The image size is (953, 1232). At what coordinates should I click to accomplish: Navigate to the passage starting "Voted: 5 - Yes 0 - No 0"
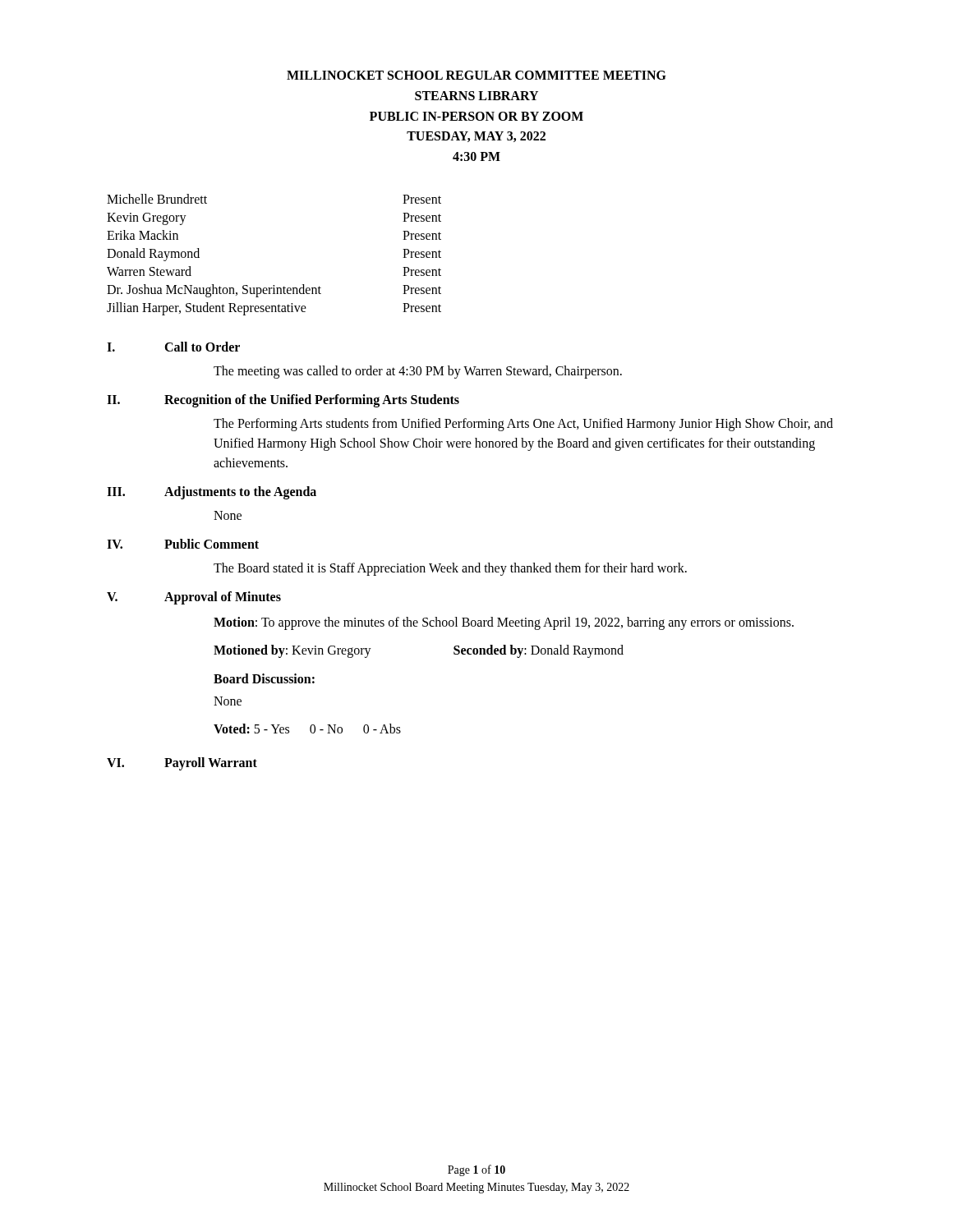click(x=307, y=729)
